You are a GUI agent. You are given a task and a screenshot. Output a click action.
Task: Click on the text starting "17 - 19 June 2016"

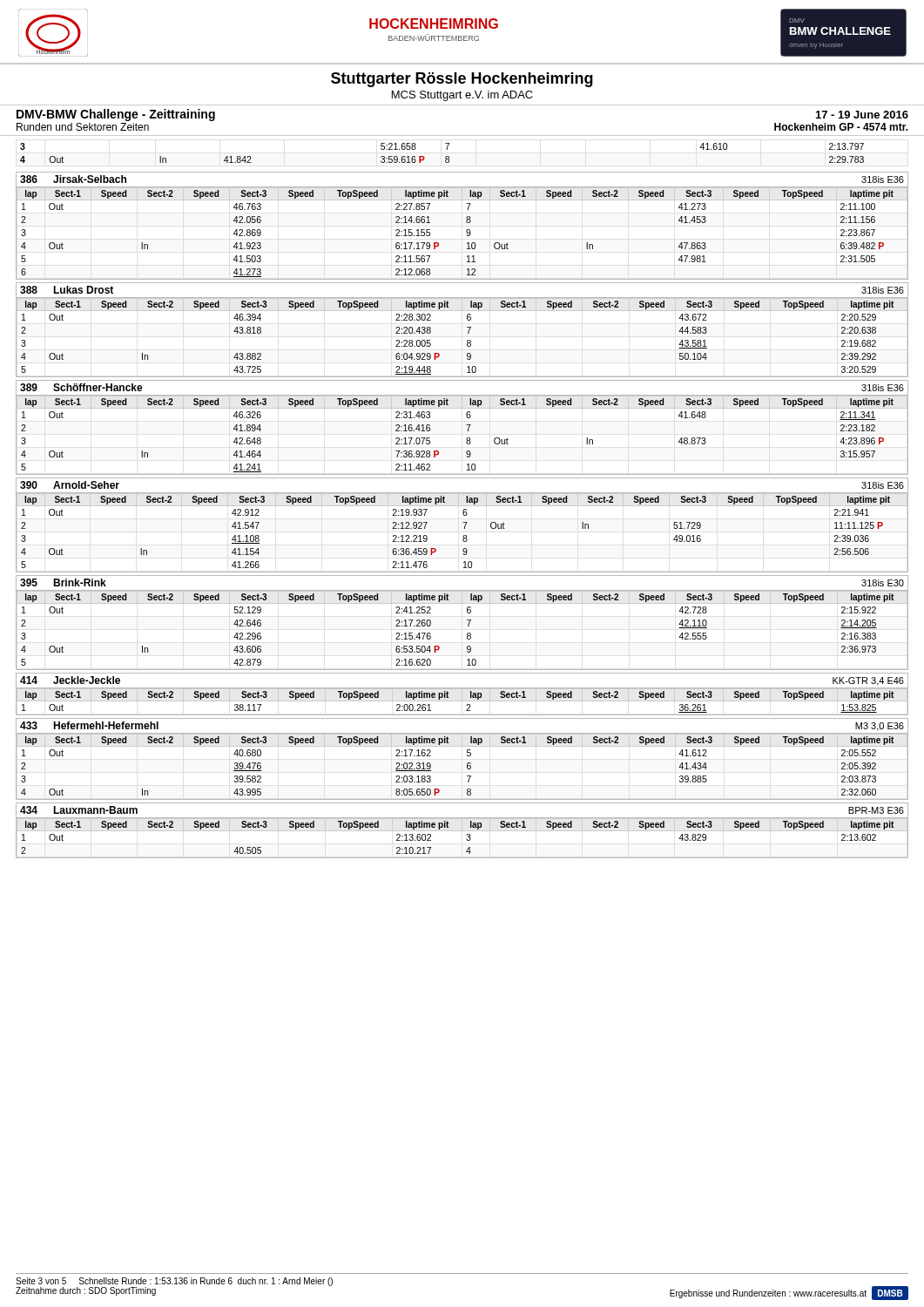(862, 115)
